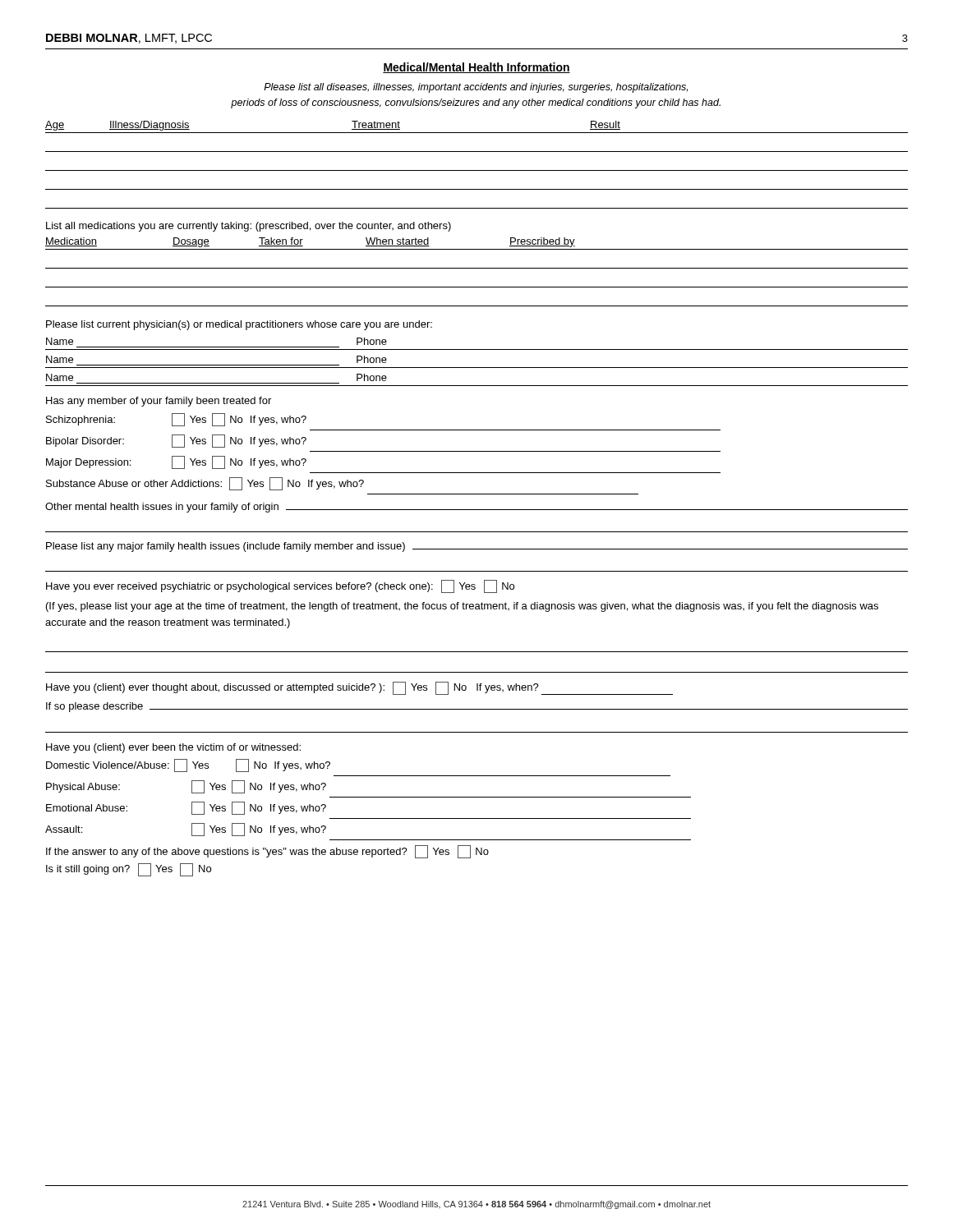Find the block on this page that starts "If the answer to"
The height and width of the screenshot is (1232, 953).
pos(267,852)
